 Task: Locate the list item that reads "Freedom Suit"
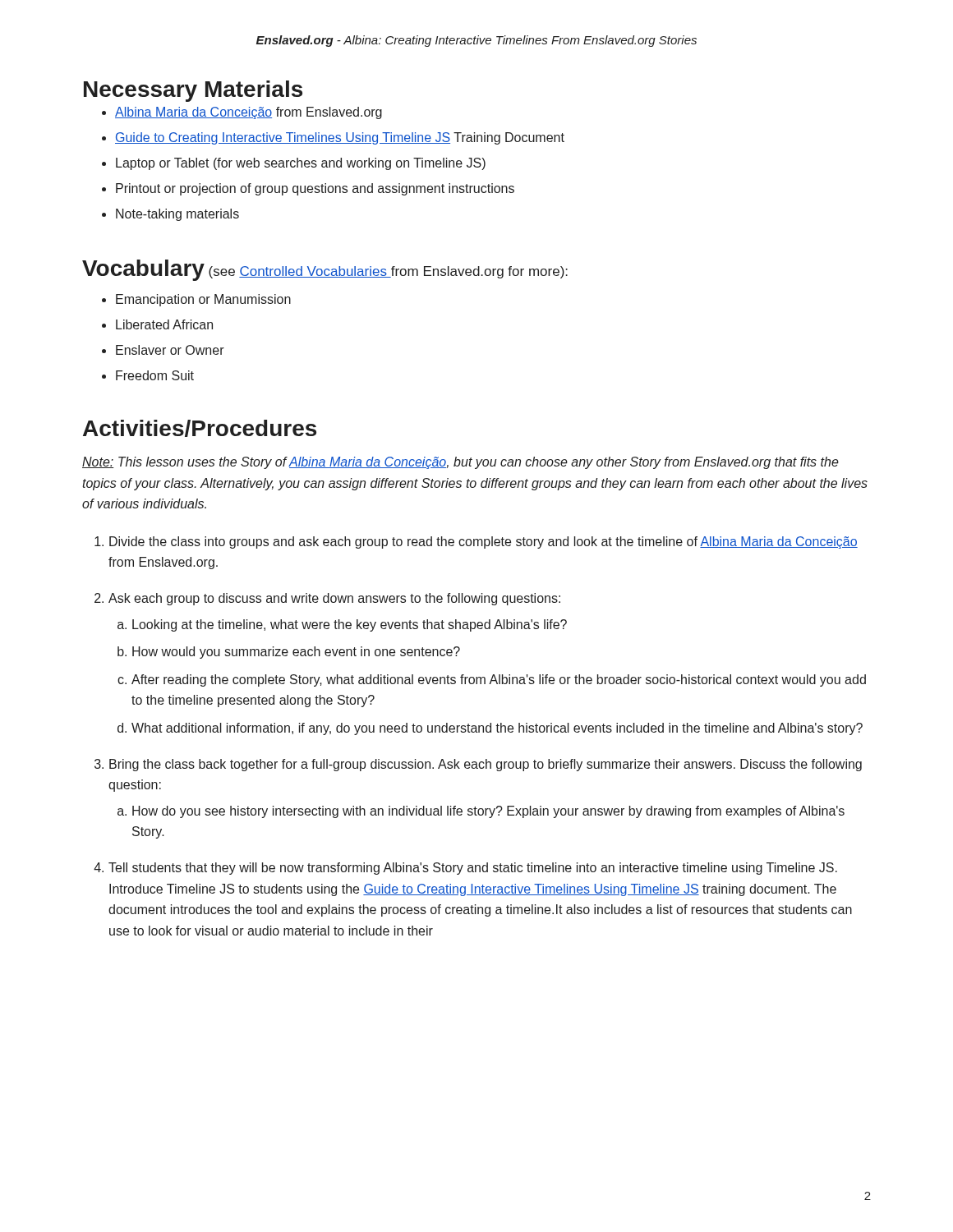(154, 376)
